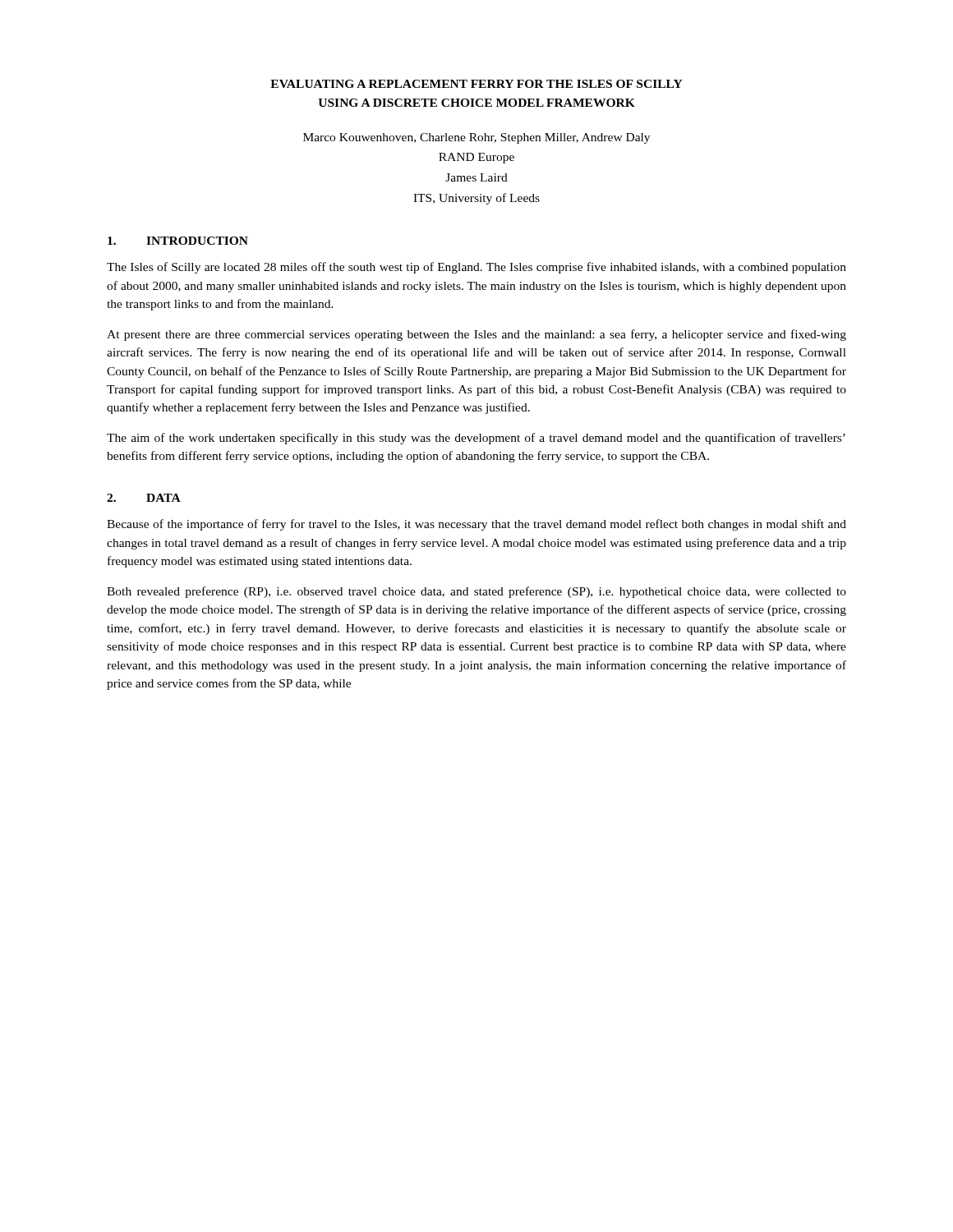
Task: Locate the text block starting "The aim of the"
Action: (476, 447)
